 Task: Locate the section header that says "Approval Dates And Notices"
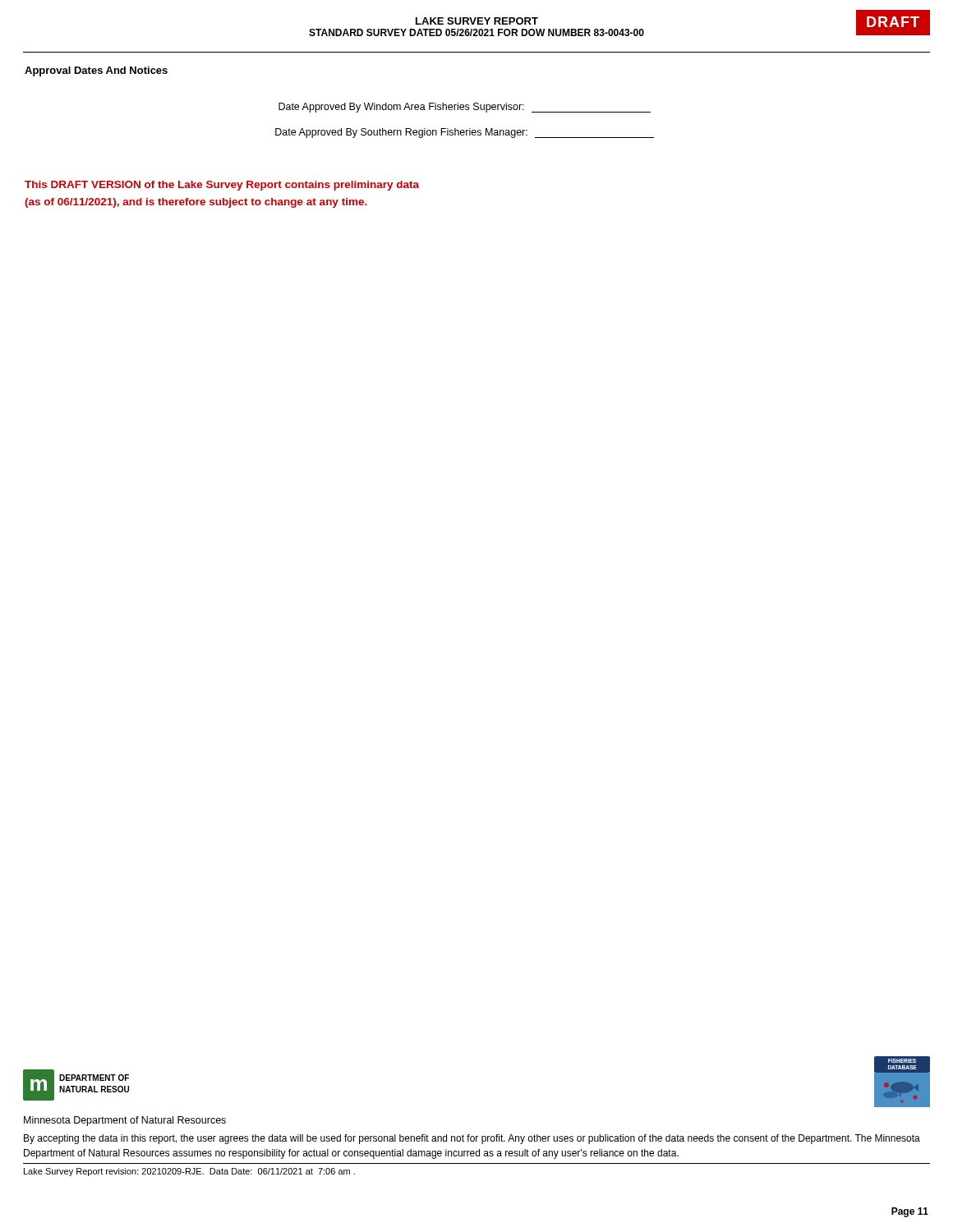[x=96, y=70]
